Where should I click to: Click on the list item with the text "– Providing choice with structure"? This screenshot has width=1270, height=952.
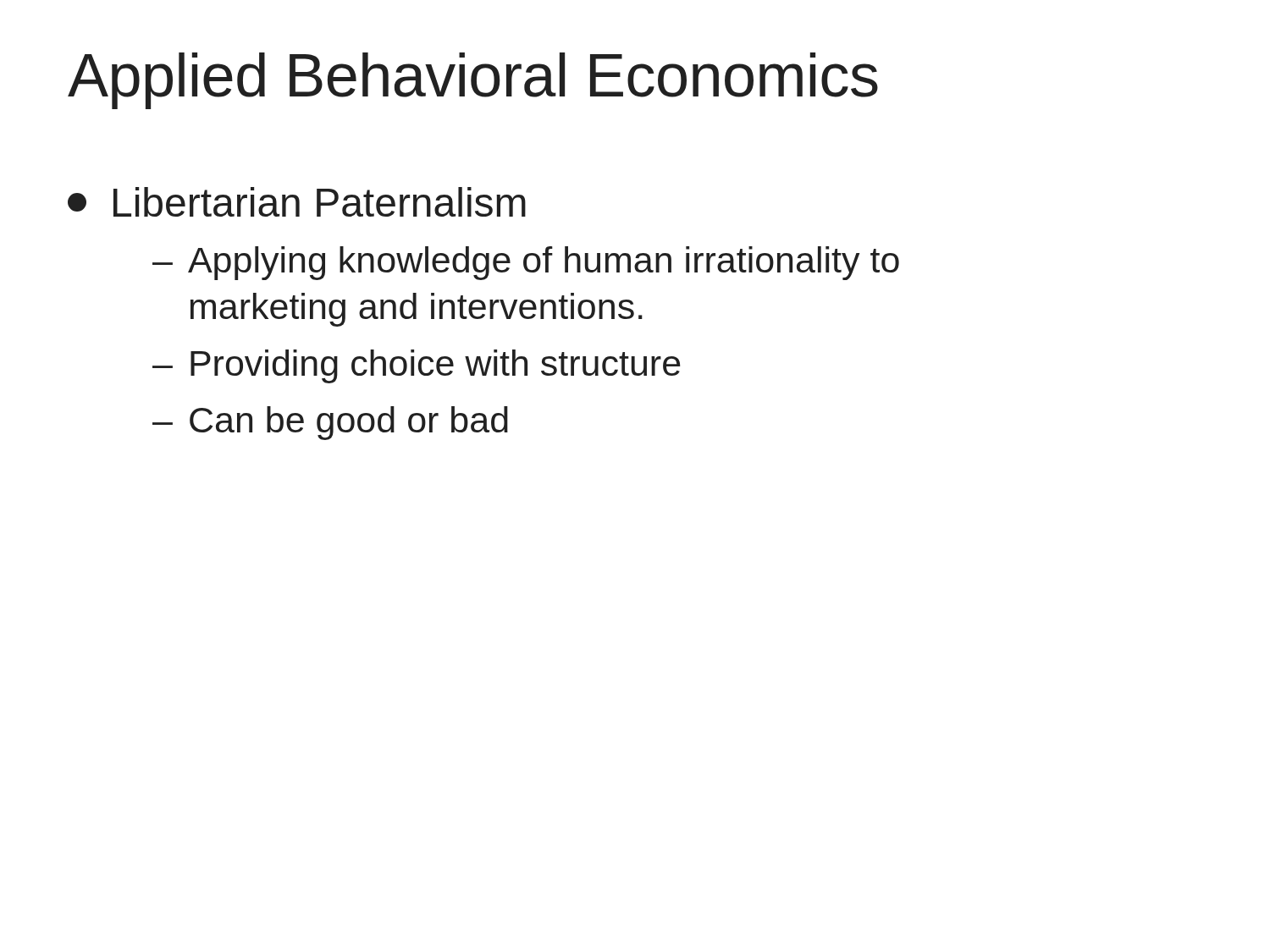pyautogui.click(x=677, y=364)
